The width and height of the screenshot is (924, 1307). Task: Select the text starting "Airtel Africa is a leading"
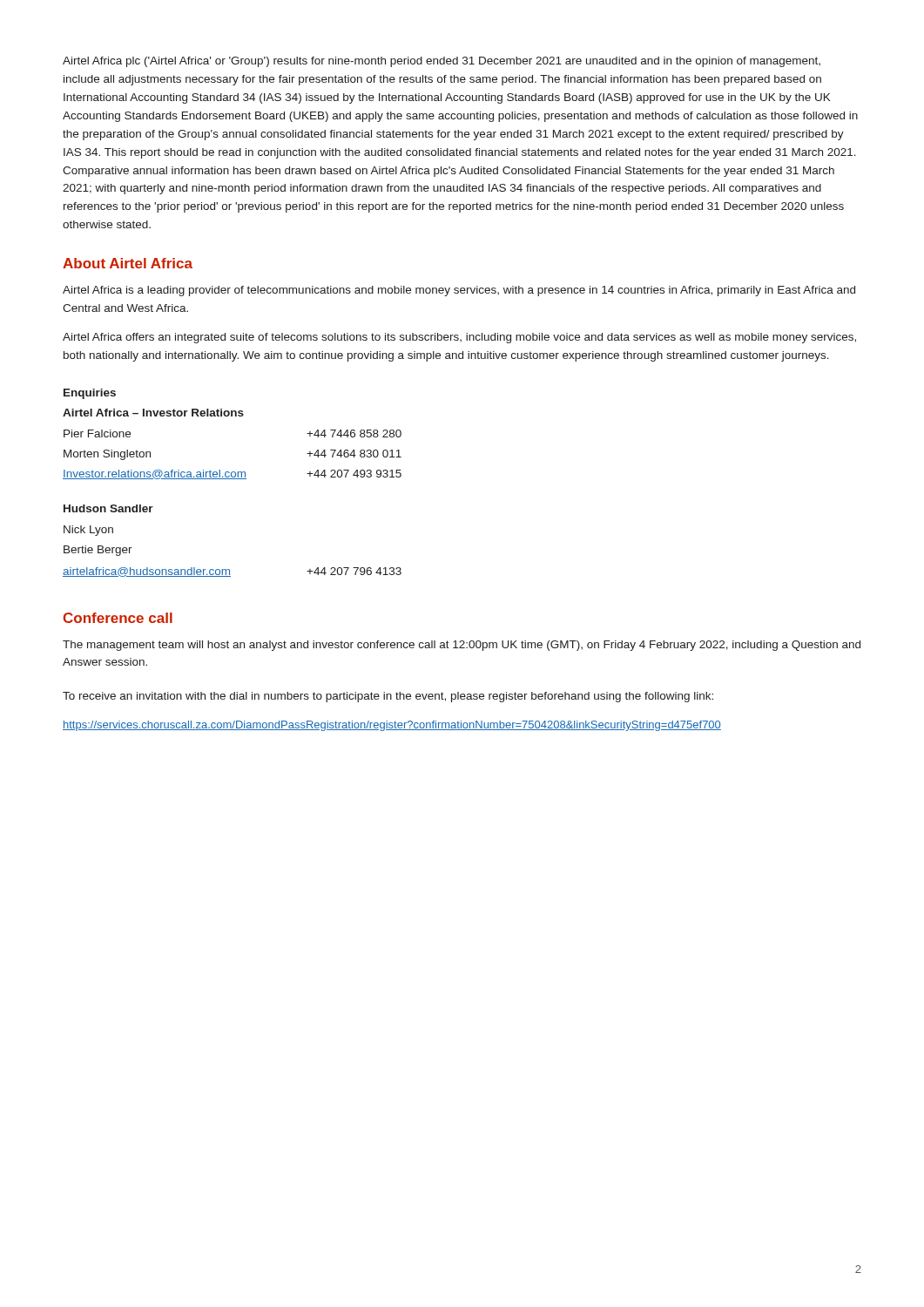(x=459, y=299)
